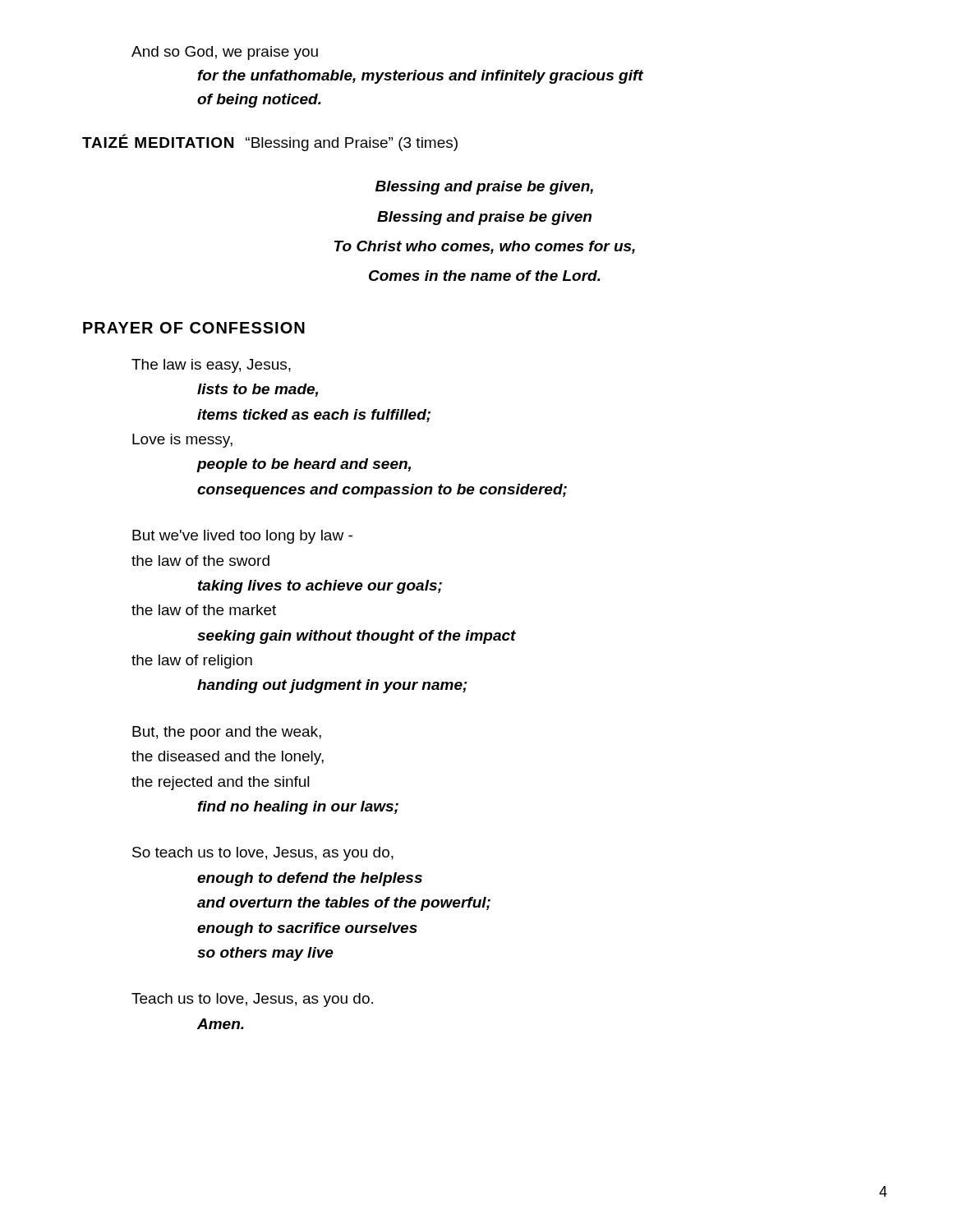Select the text block with the text "But we've lived too long"
This screenshot has height=1232, width=953.
point(242,537)
